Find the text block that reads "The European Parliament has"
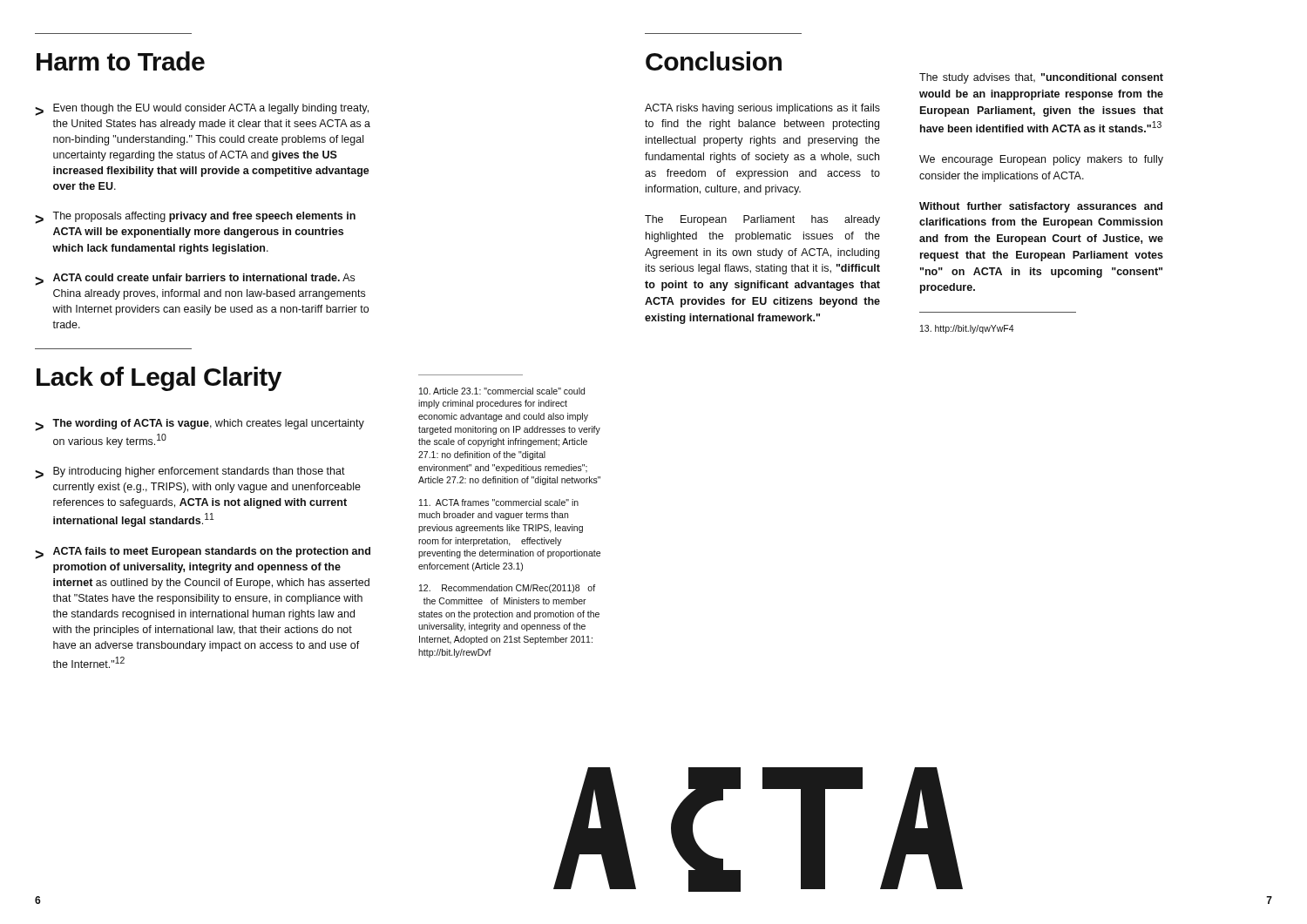The height and width of the screenshot is (924, 1307). pos(762,268)
